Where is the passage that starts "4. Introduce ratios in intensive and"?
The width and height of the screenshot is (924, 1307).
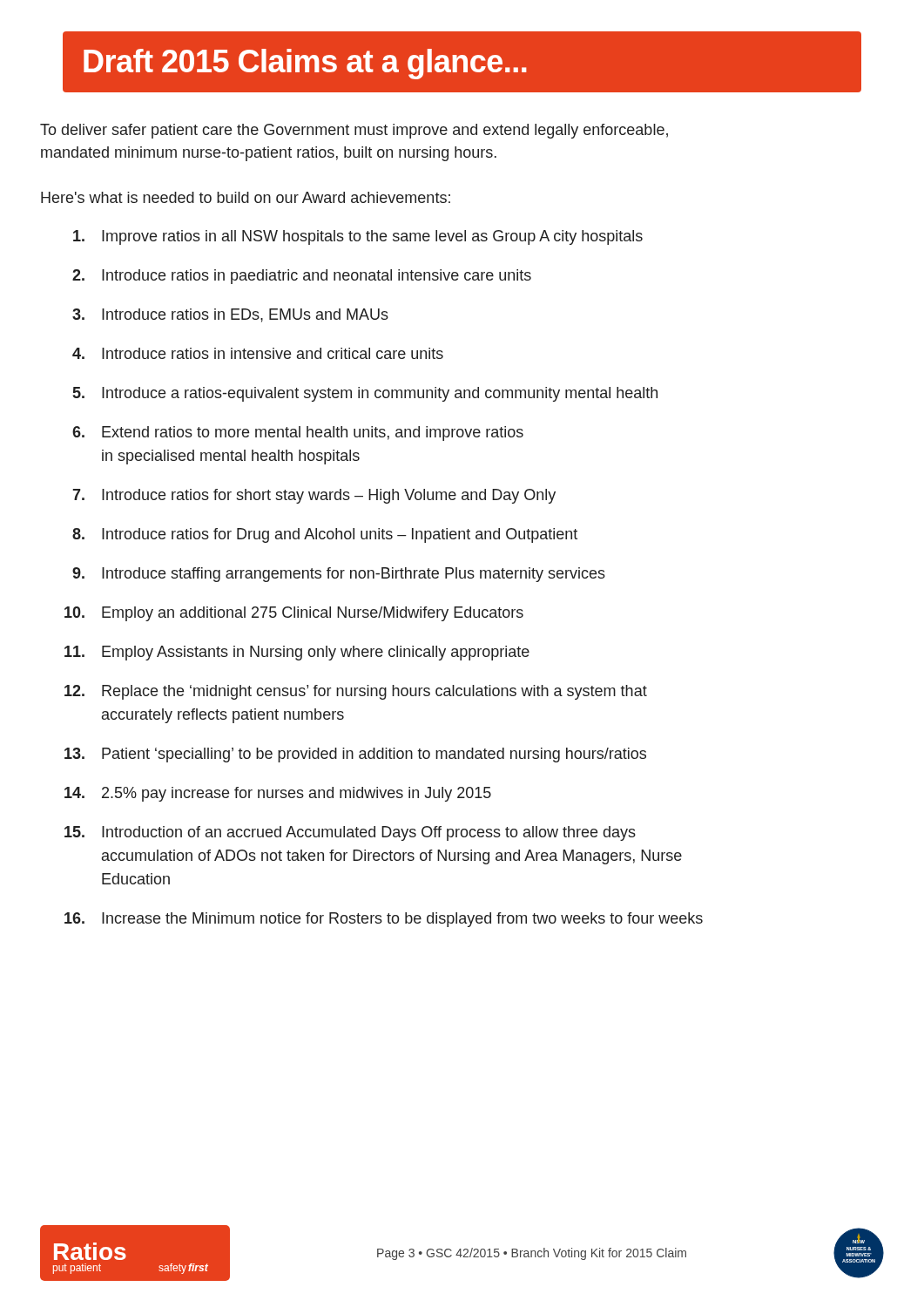coord(258,353)
